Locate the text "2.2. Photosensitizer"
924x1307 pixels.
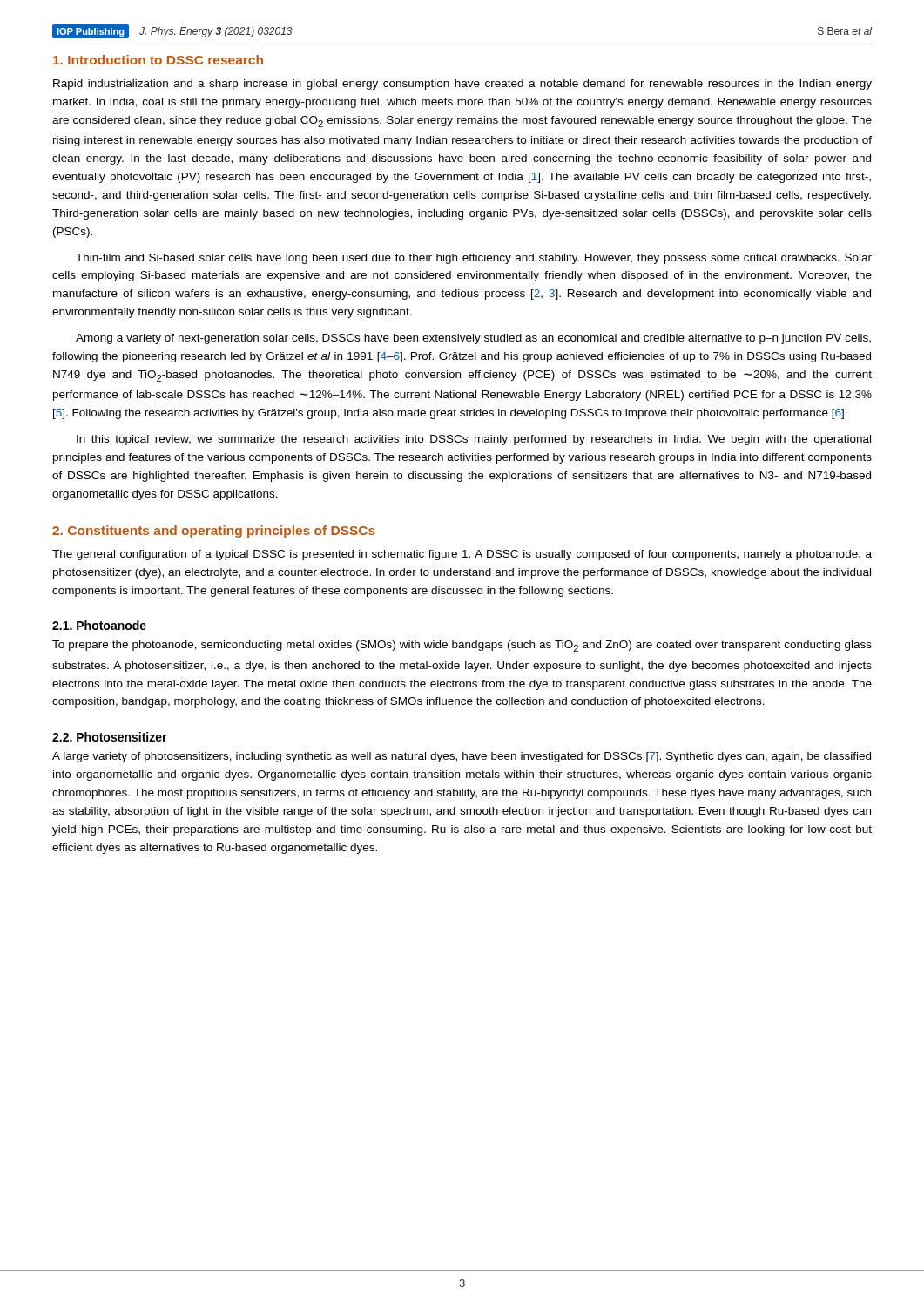click(110, 737)
